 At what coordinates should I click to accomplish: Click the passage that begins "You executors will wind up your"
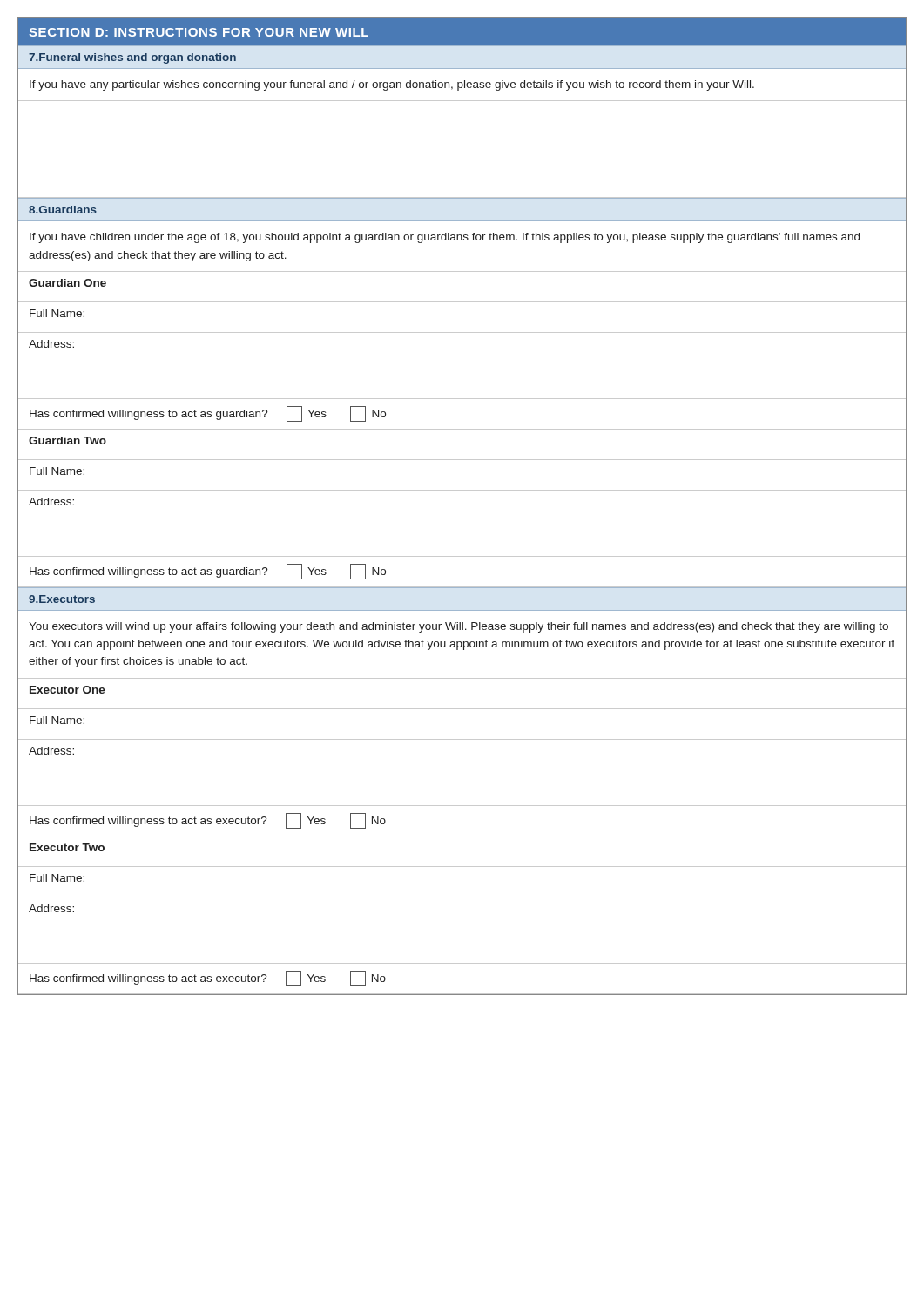(x=462, y=643)
